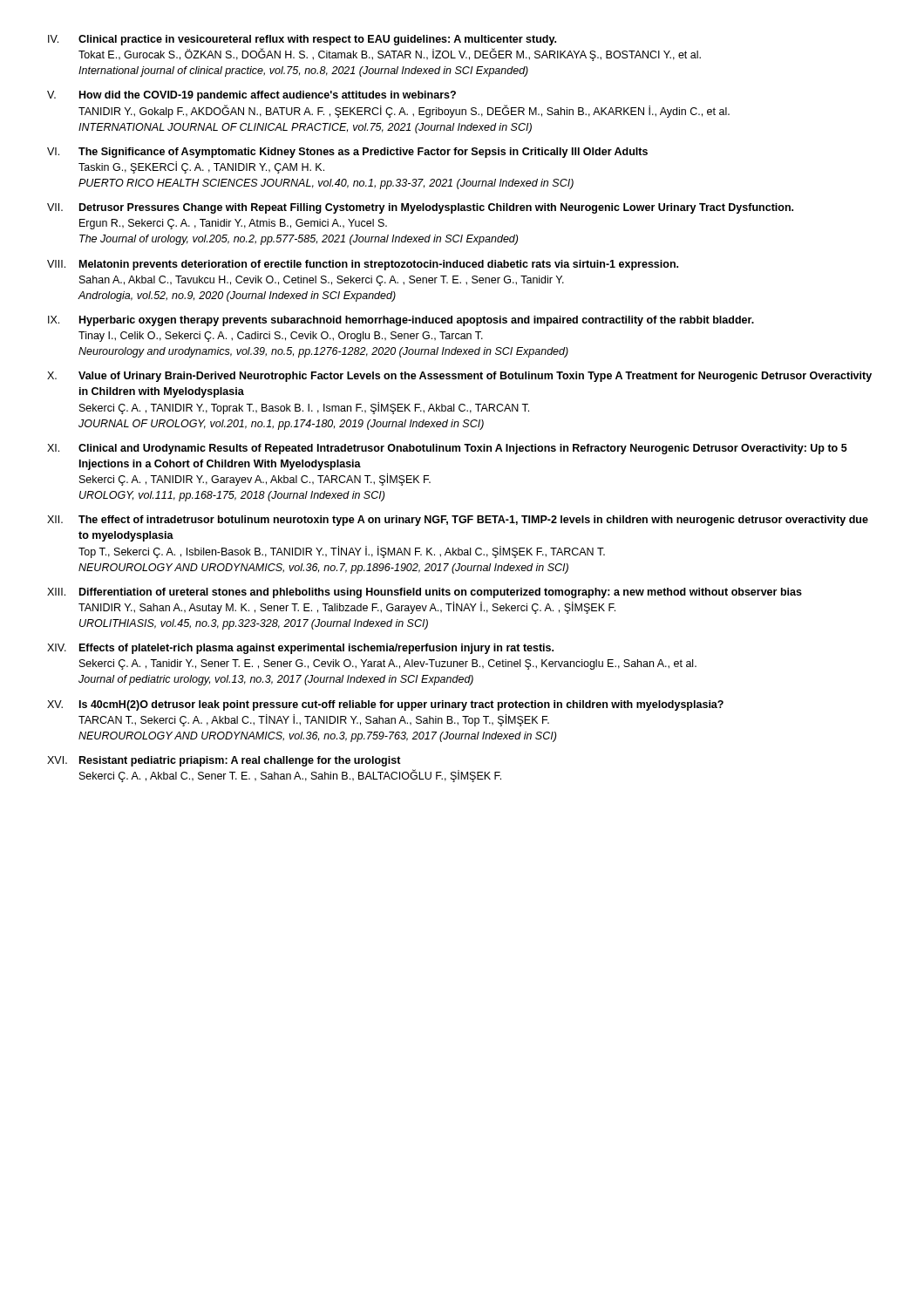
Task: Find the block on this page that starts "V. How did the COVID-19 pandemic affect audience's"
Action: point(462,111)
